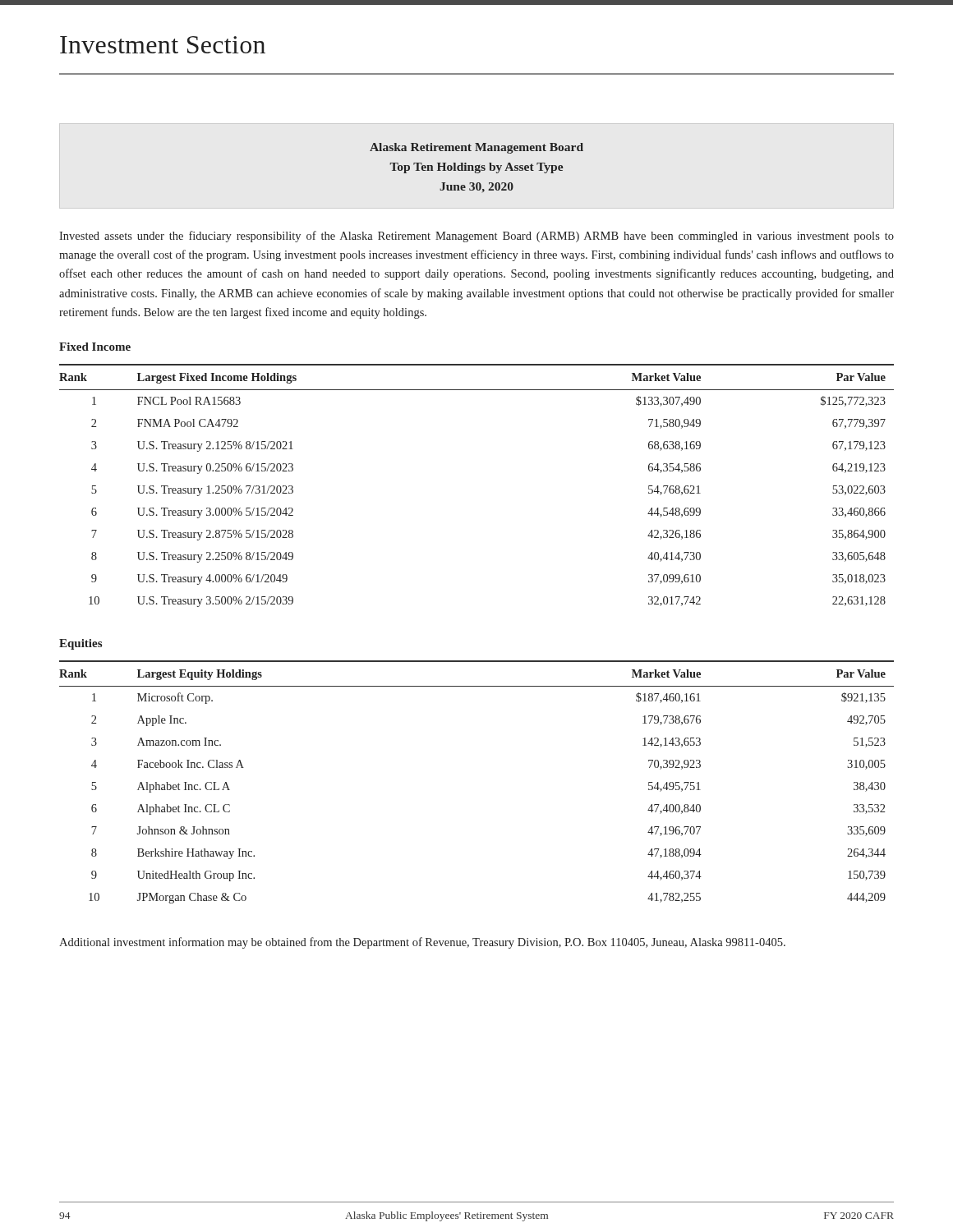953x1232 pixels.
Task: Select the table that reads "Apple Inc."
Action: pyautogui.click(x=476, y=784)
